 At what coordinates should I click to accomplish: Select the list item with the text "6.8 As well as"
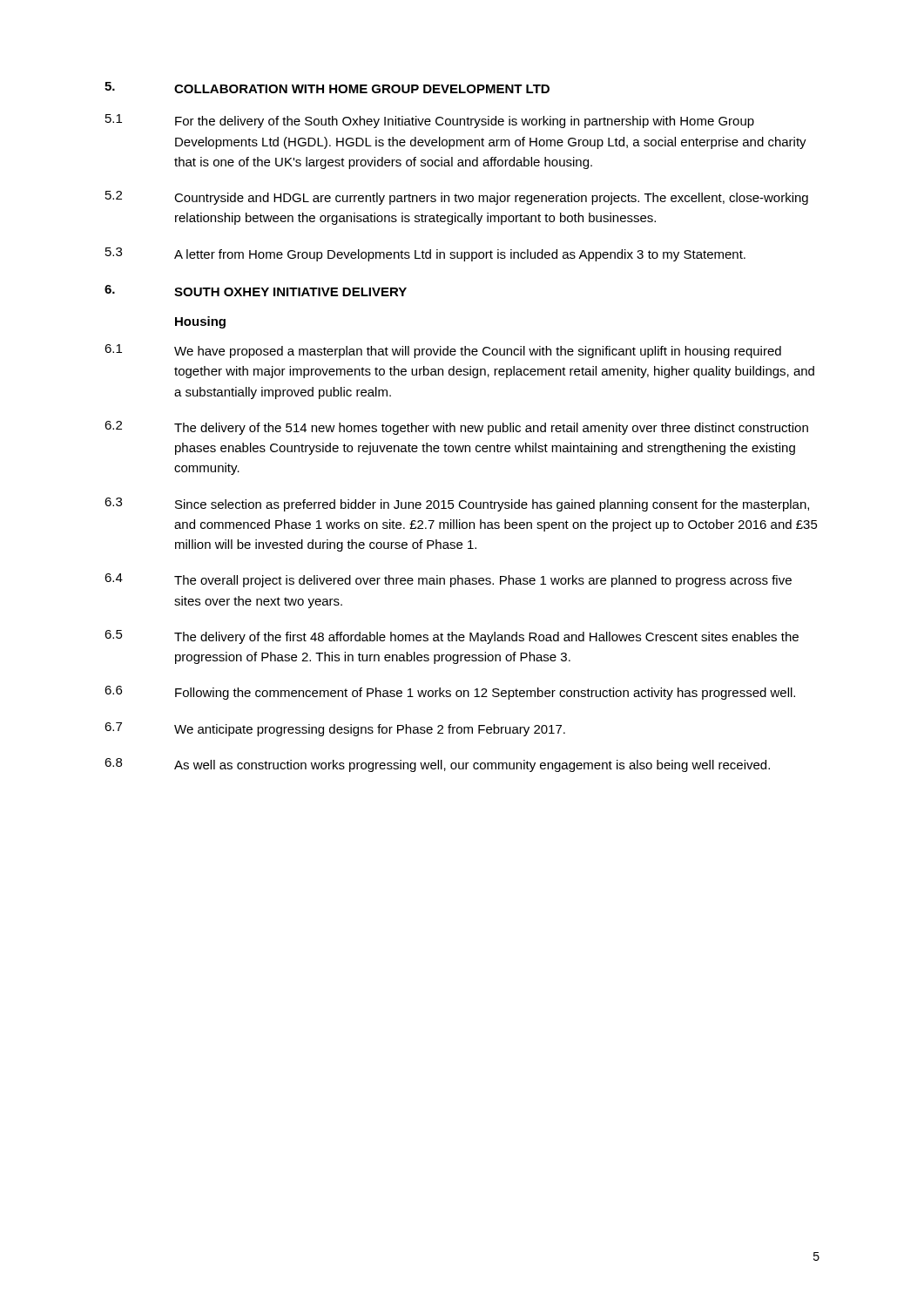pos(462,765)
